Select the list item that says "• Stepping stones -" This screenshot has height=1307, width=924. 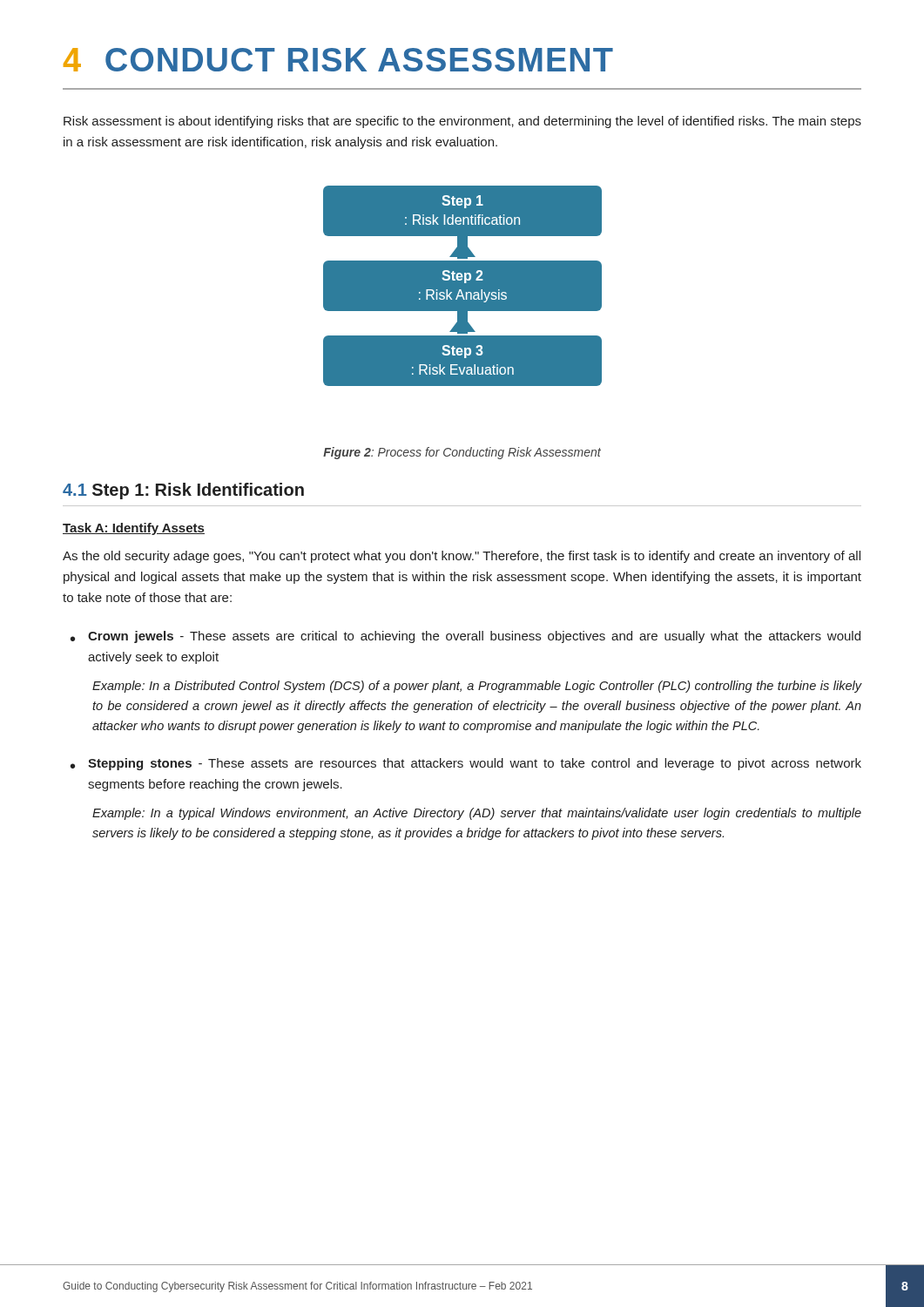click(x=466, y=764)
